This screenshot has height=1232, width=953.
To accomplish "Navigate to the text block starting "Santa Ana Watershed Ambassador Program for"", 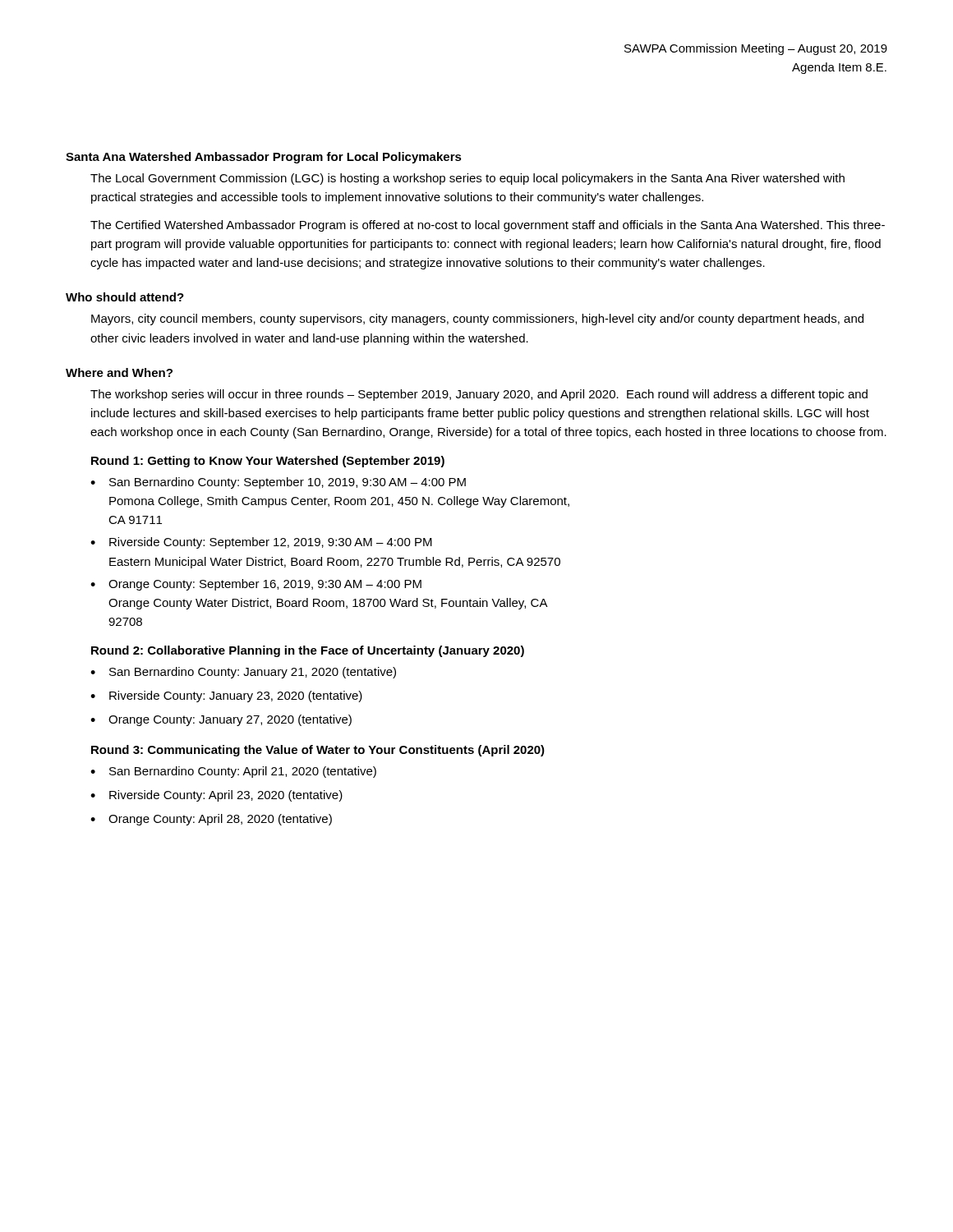I will [x=264, y=156].
